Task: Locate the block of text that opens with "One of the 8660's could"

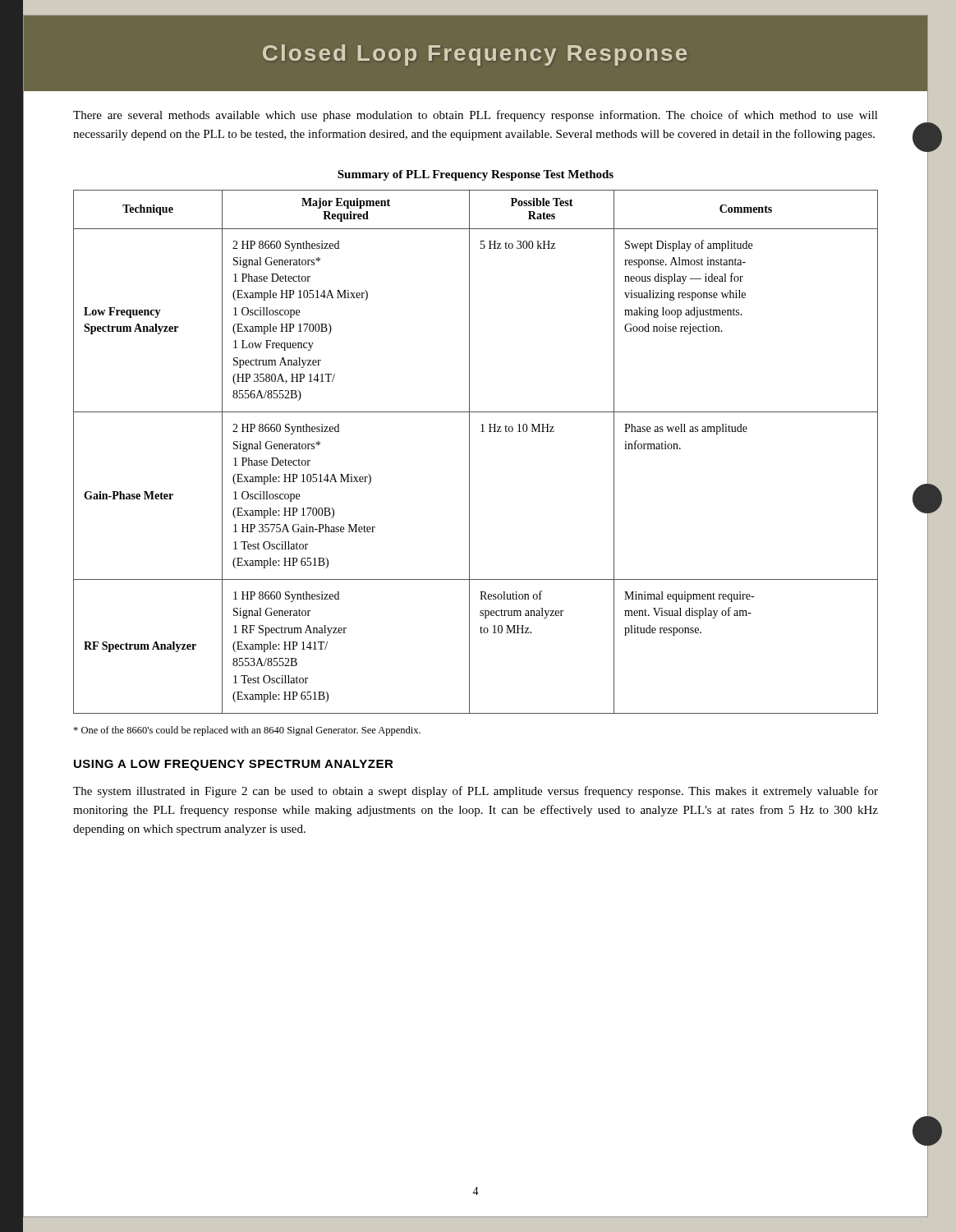Action: [247, 730]
